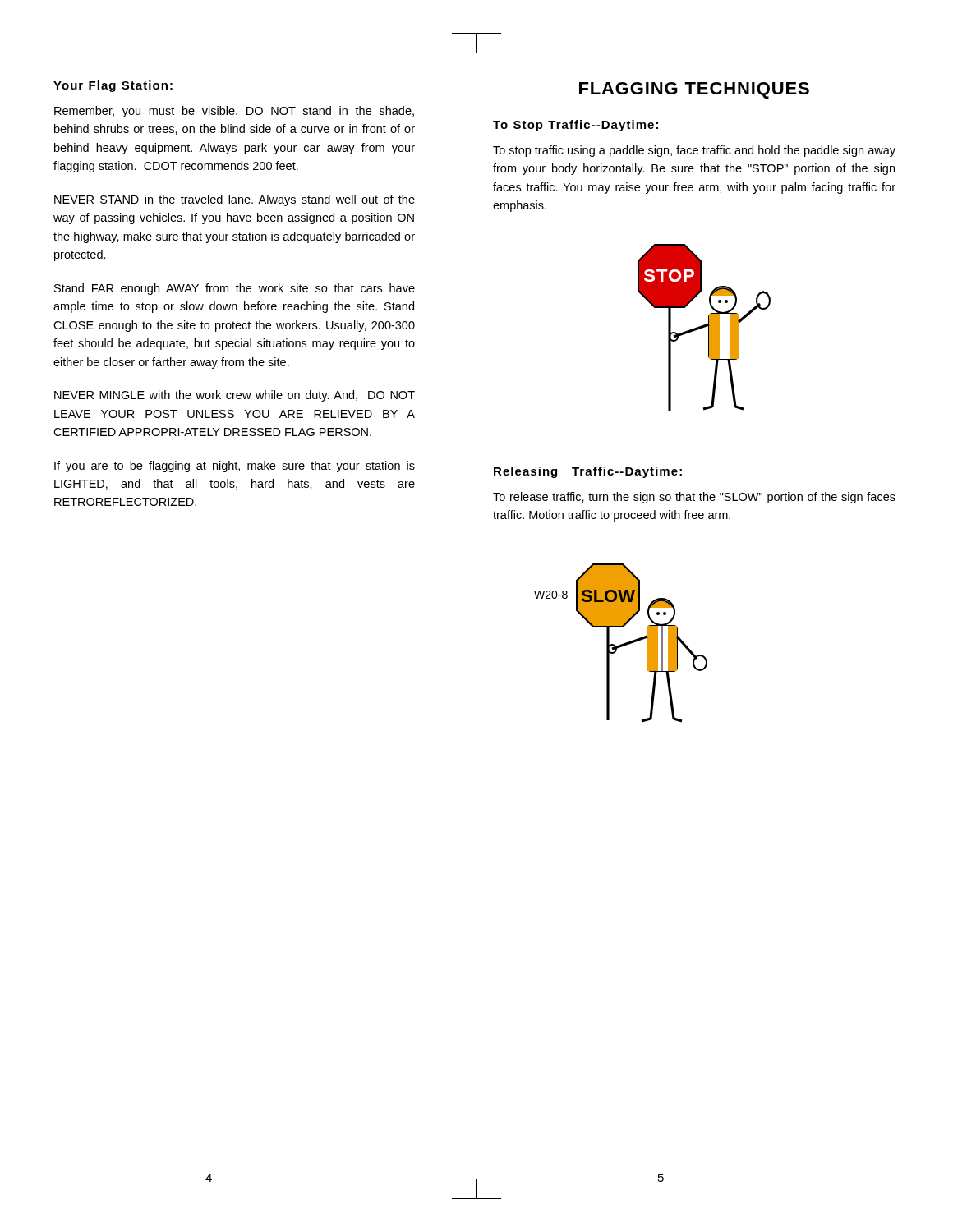This screenshot has width=953, height=1232.
Task: Select the section header that reads "To Stop Traffic--Daytime:"
Action: pyautogui.click(x=577, y=124)
